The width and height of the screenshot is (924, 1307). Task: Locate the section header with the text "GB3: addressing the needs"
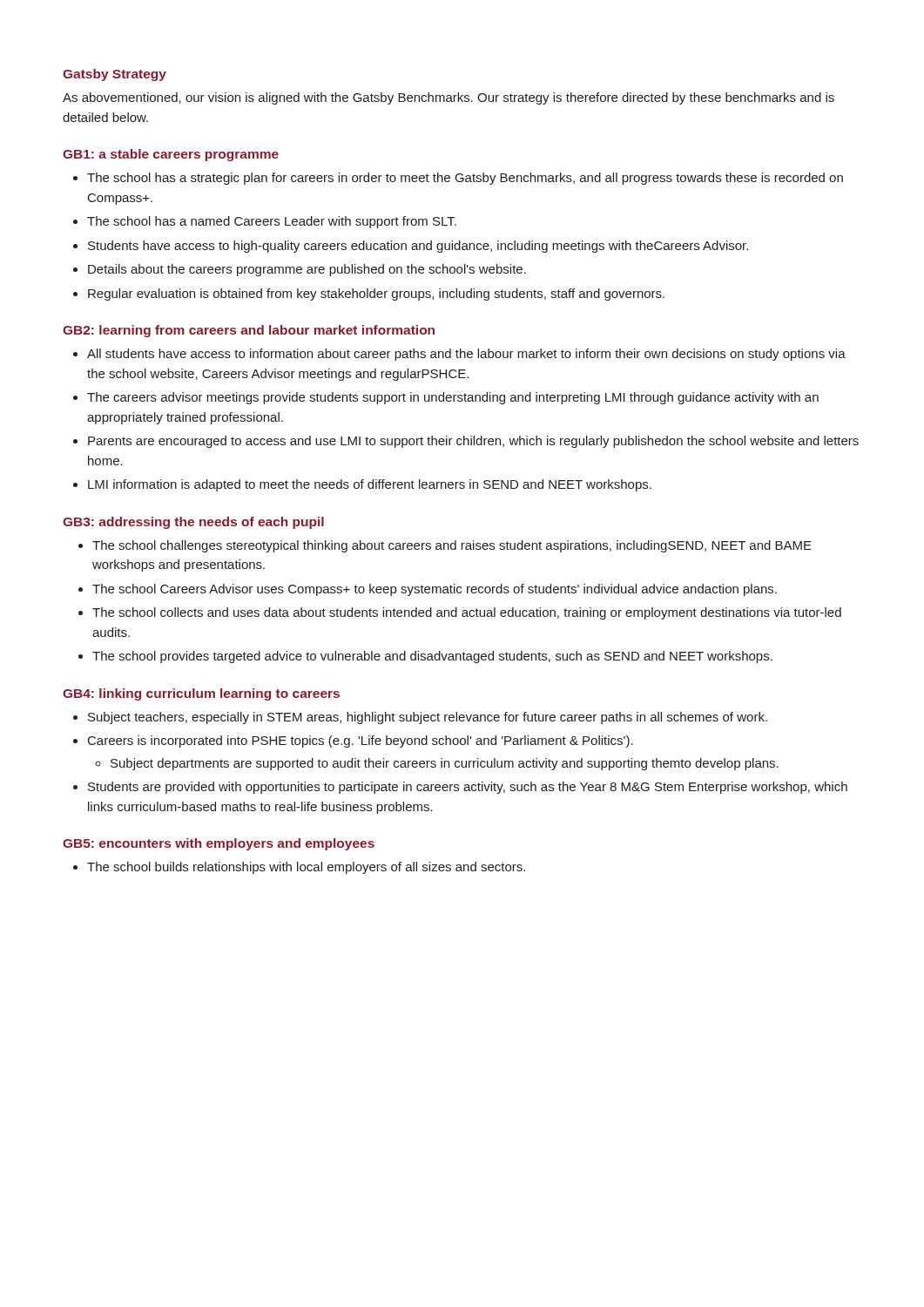click(194, 521)
